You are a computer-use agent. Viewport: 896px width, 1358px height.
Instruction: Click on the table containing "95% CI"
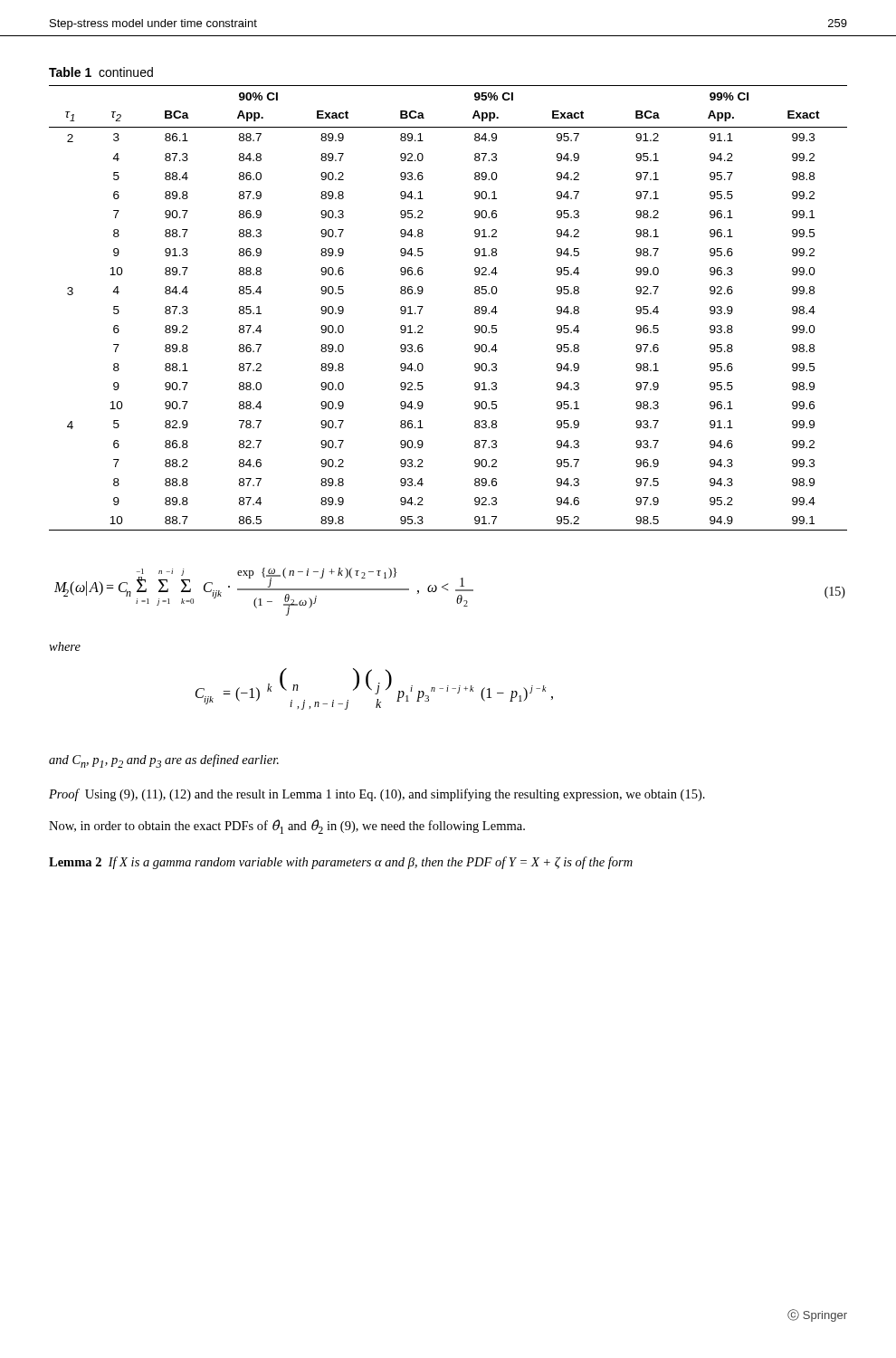(x=448, y=308)
